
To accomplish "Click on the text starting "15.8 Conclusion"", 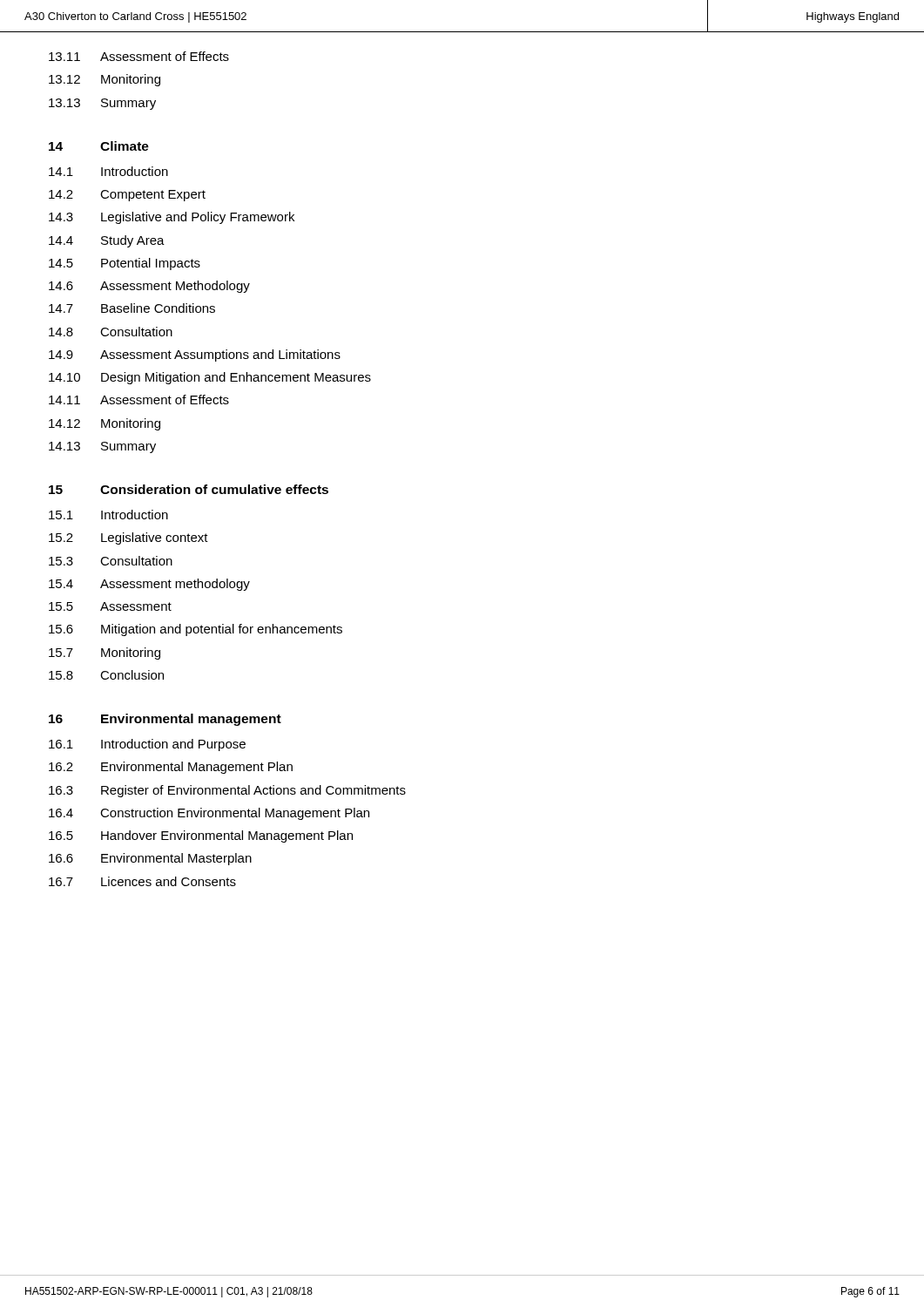I will [x=106, y=675].
